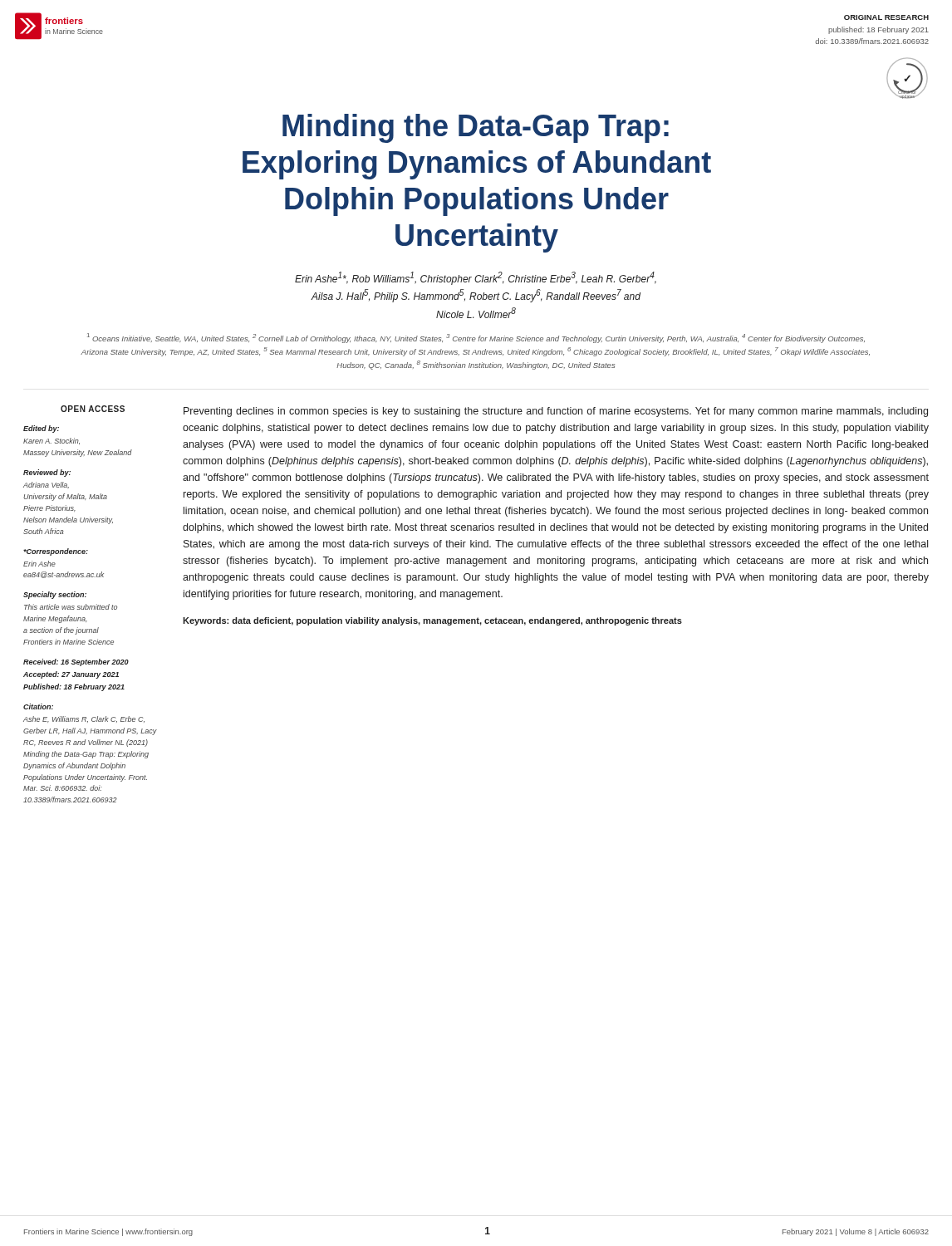Where is the passage that starts "Erin Ashe1*, Rob Williams1,"?
Image resolution: width=952 pixels, height=1246 pixels.
(476, 295)
